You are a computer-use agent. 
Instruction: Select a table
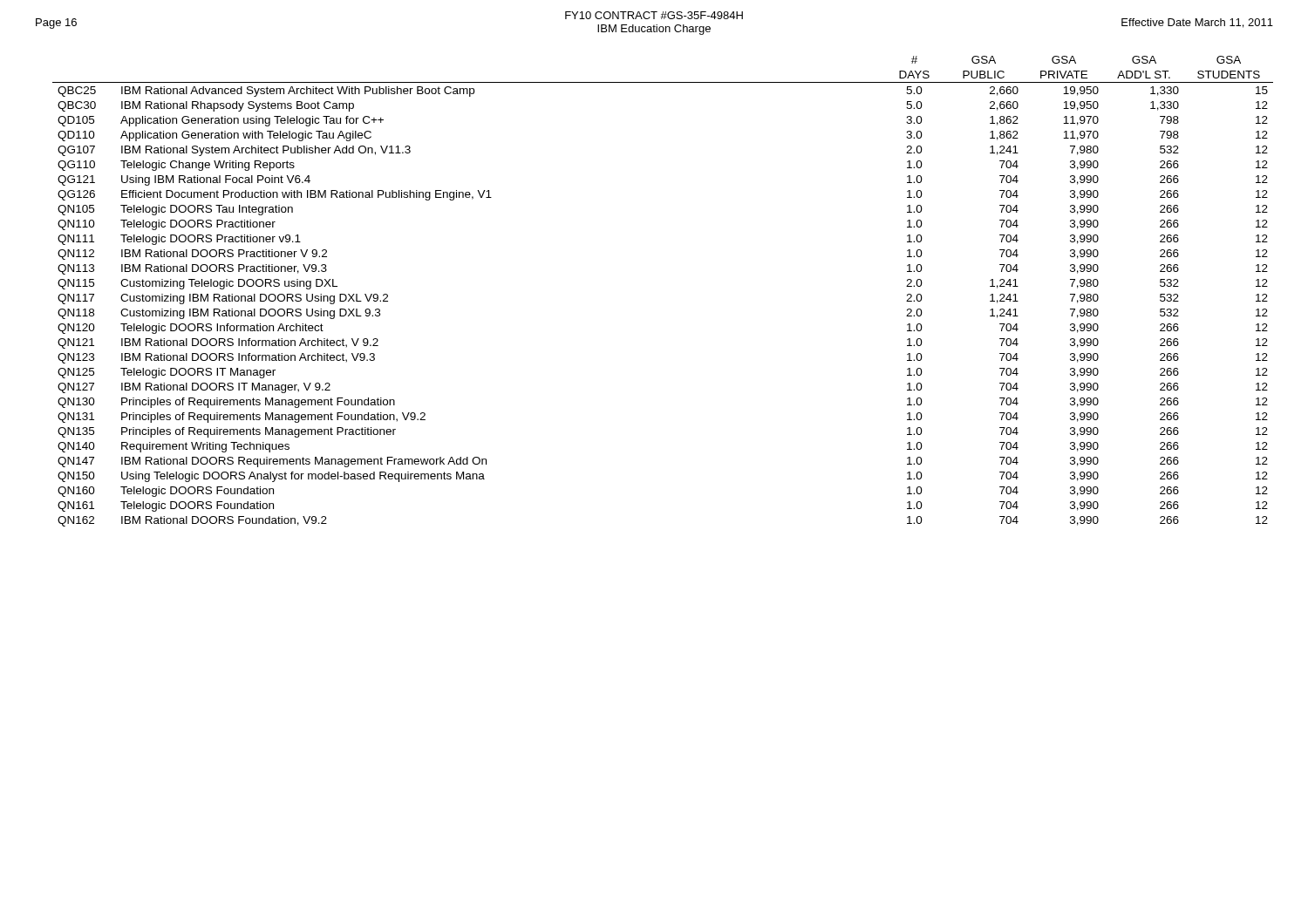tap(663, 290)
